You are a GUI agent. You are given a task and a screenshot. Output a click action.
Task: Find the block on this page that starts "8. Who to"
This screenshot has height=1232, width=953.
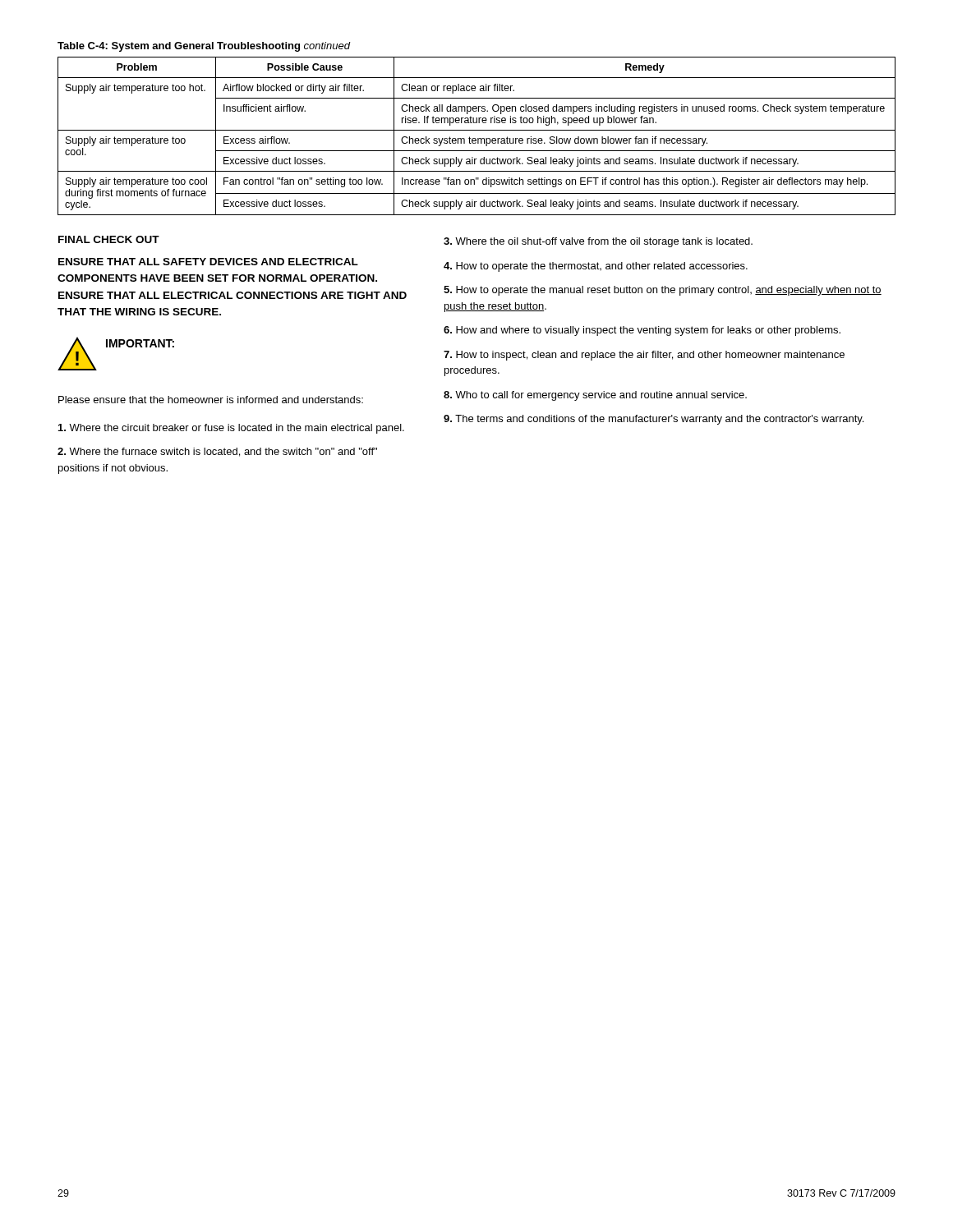click(x=596, y=394)
